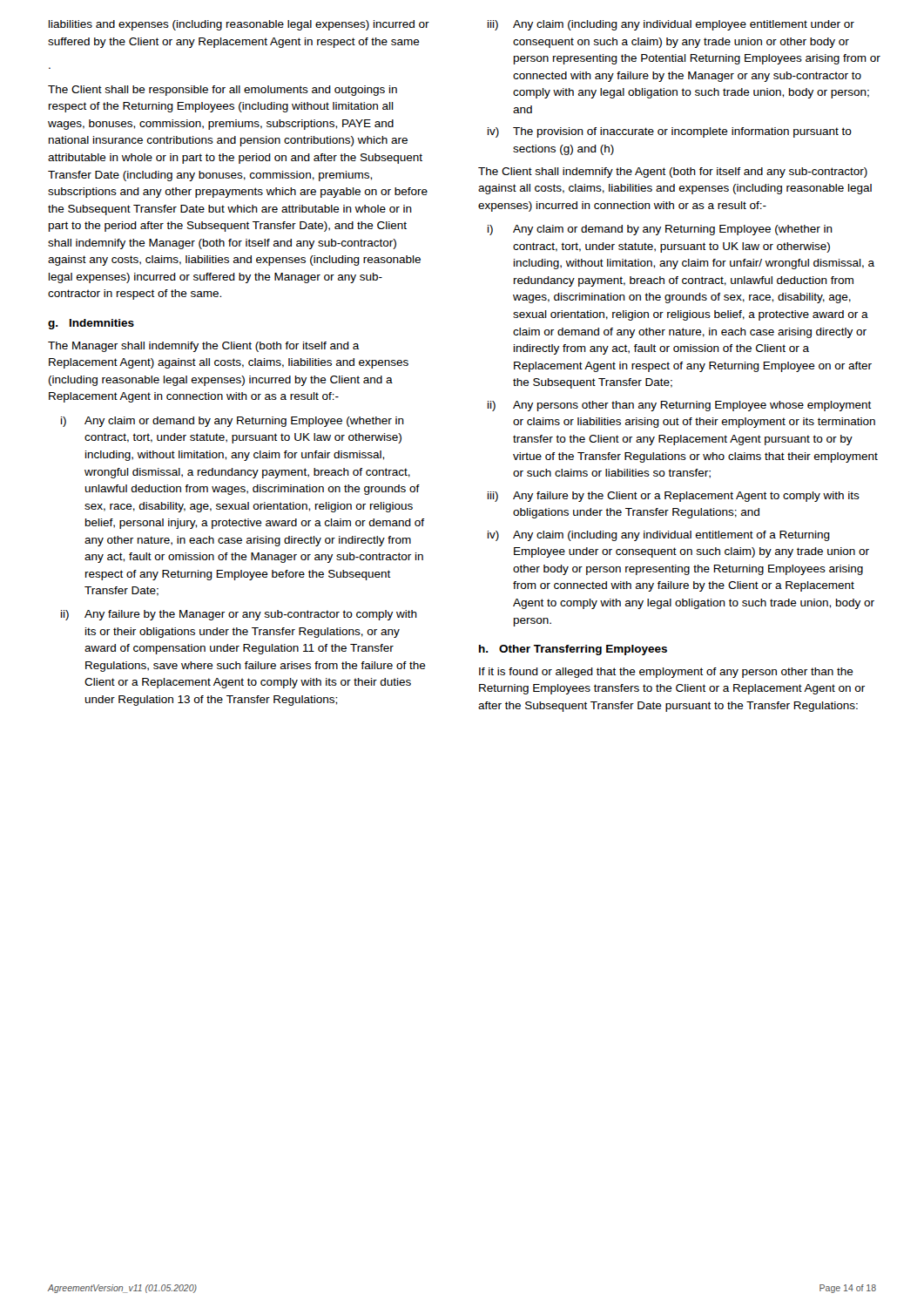Locate the block of text that opens with "If it is found or alleged"
The width and height of the screenshot is (924, 1307).
click(679, 688)
